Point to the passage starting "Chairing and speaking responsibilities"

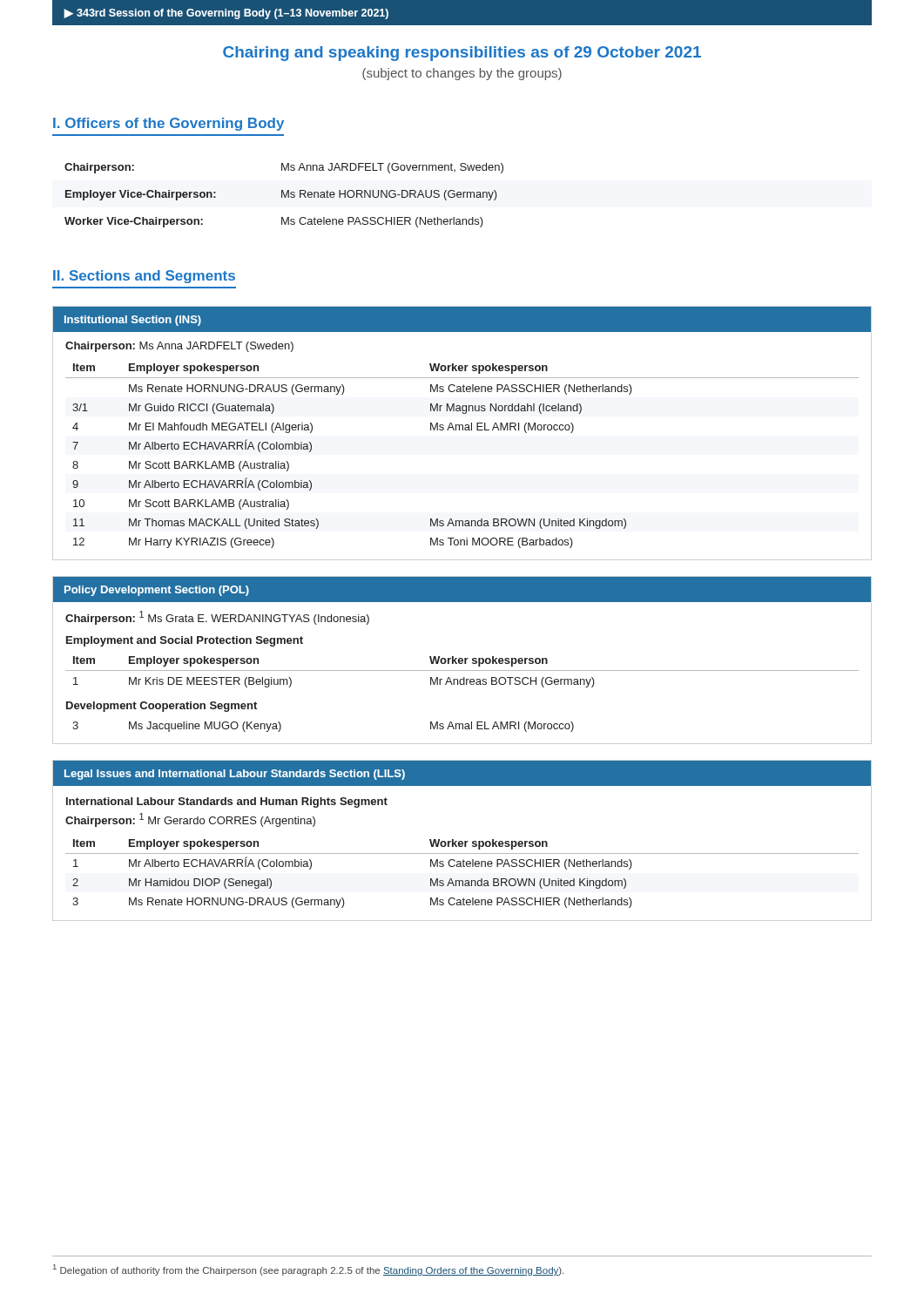(462, 61)
